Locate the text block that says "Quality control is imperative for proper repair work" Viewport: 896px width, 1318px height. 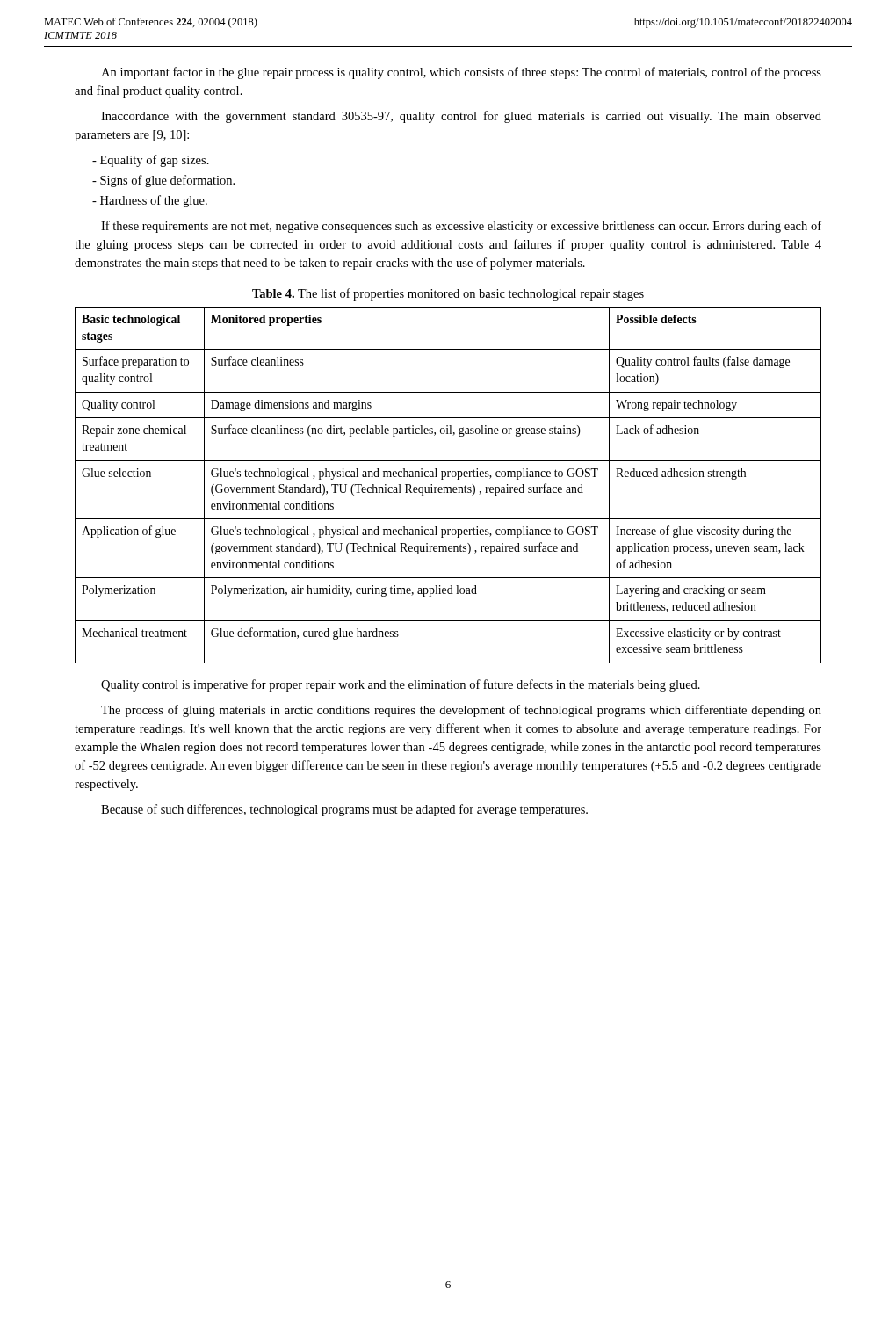448,685
